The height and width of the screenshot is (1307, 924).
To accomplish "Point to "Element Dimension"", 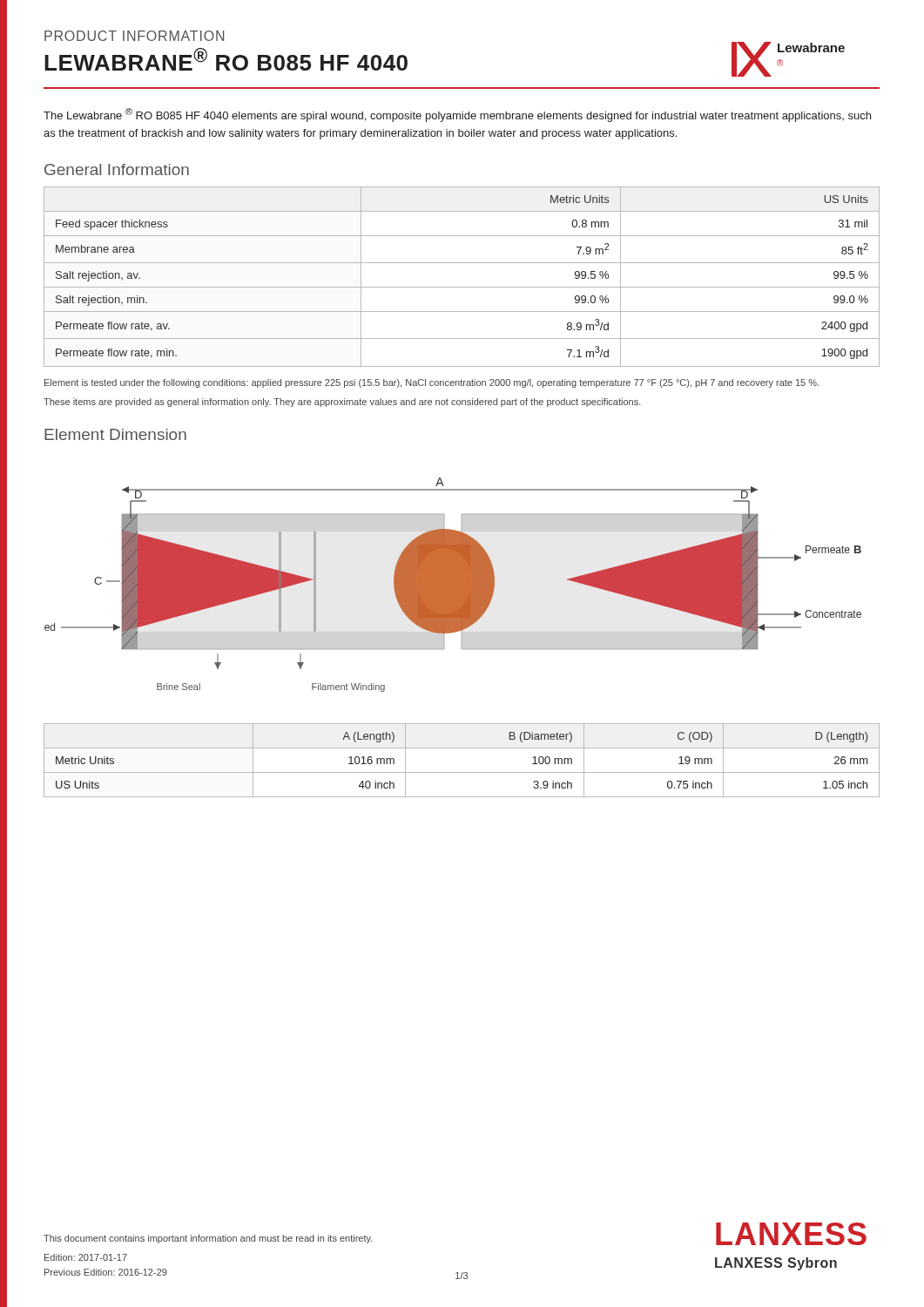I will 115,434.
